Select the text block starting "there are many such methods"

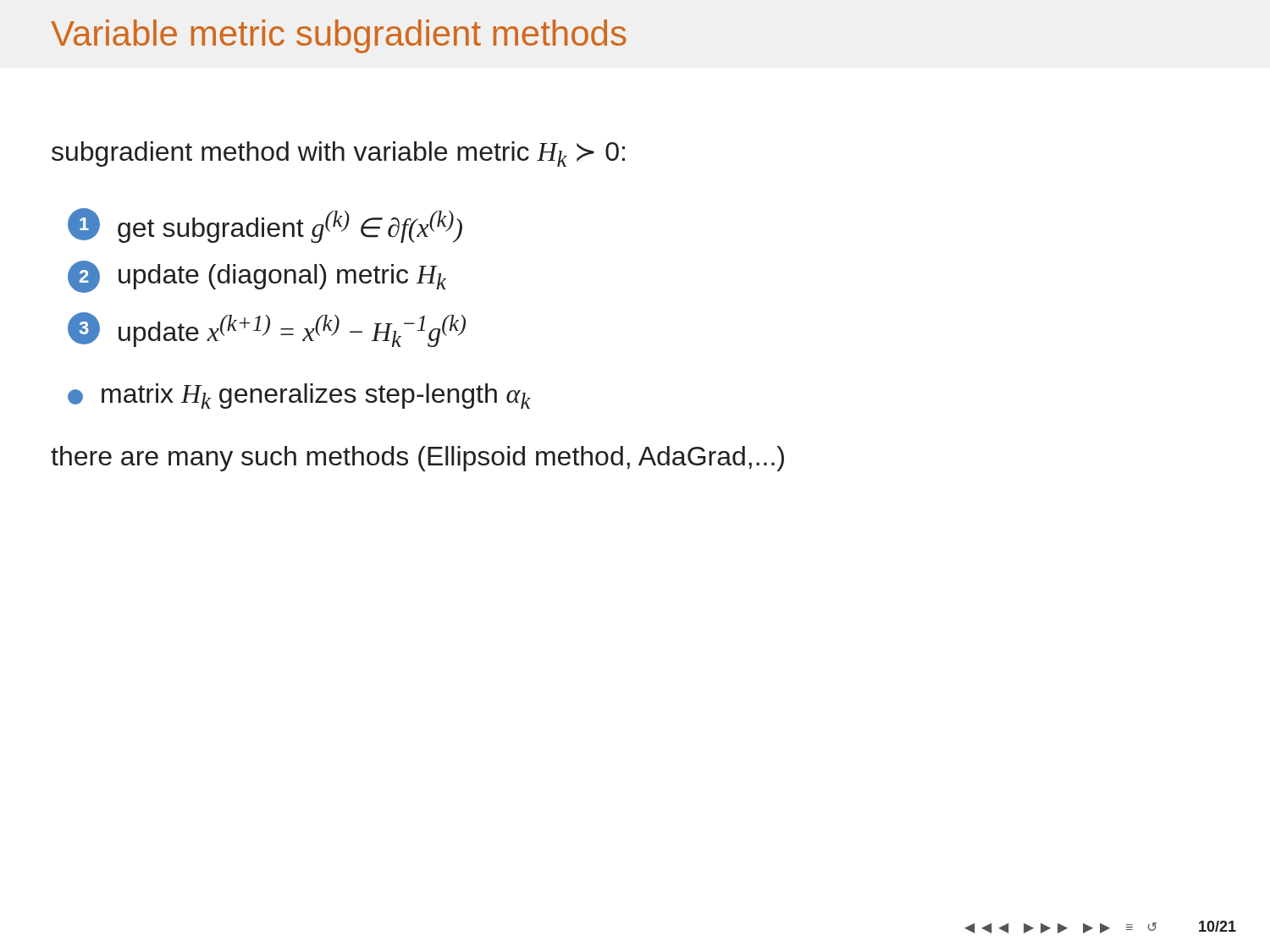(418, 456)
